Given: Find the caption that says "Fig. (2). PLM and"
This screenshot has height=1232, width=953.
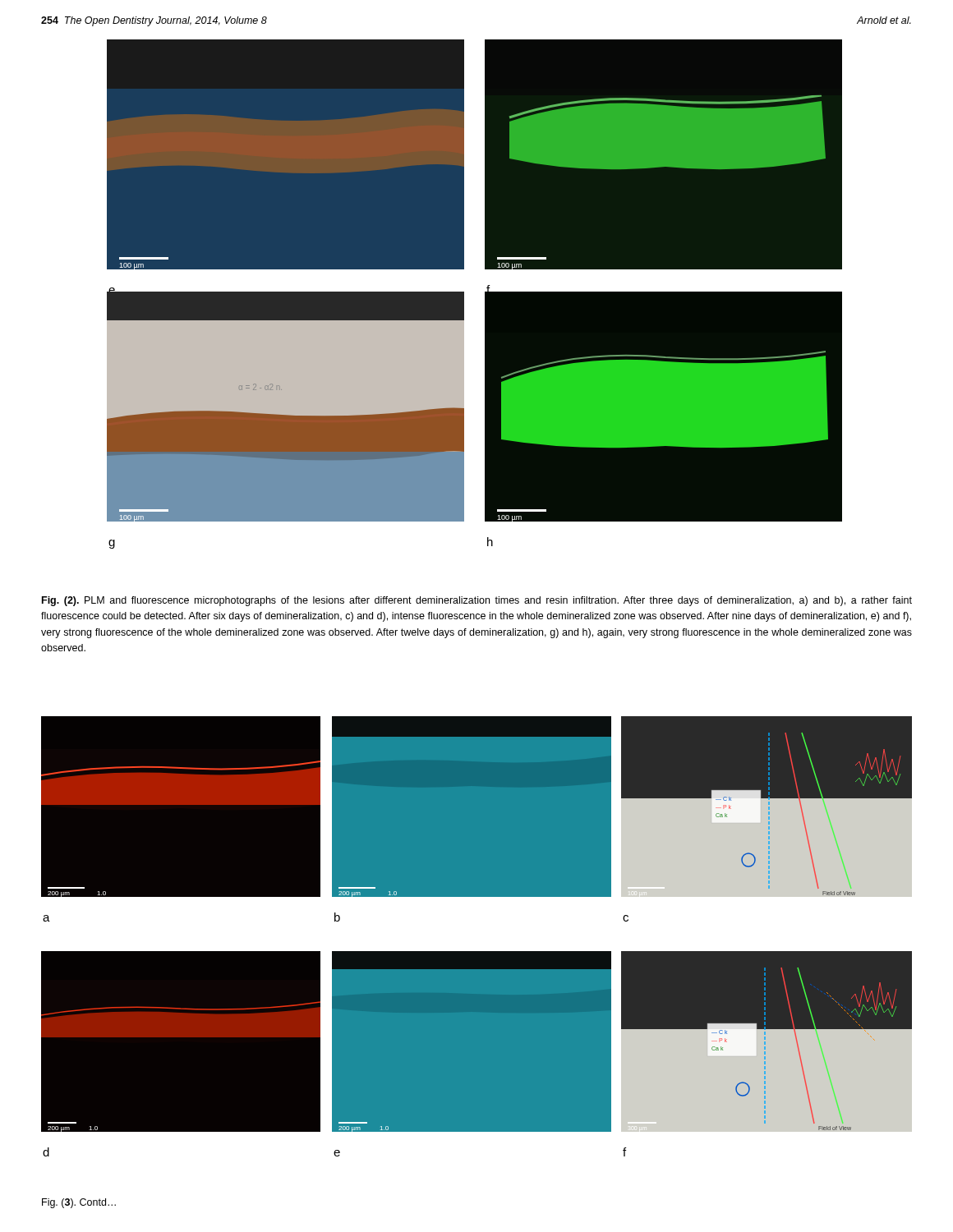Looking at the screenshot, I should pos(476,624).
